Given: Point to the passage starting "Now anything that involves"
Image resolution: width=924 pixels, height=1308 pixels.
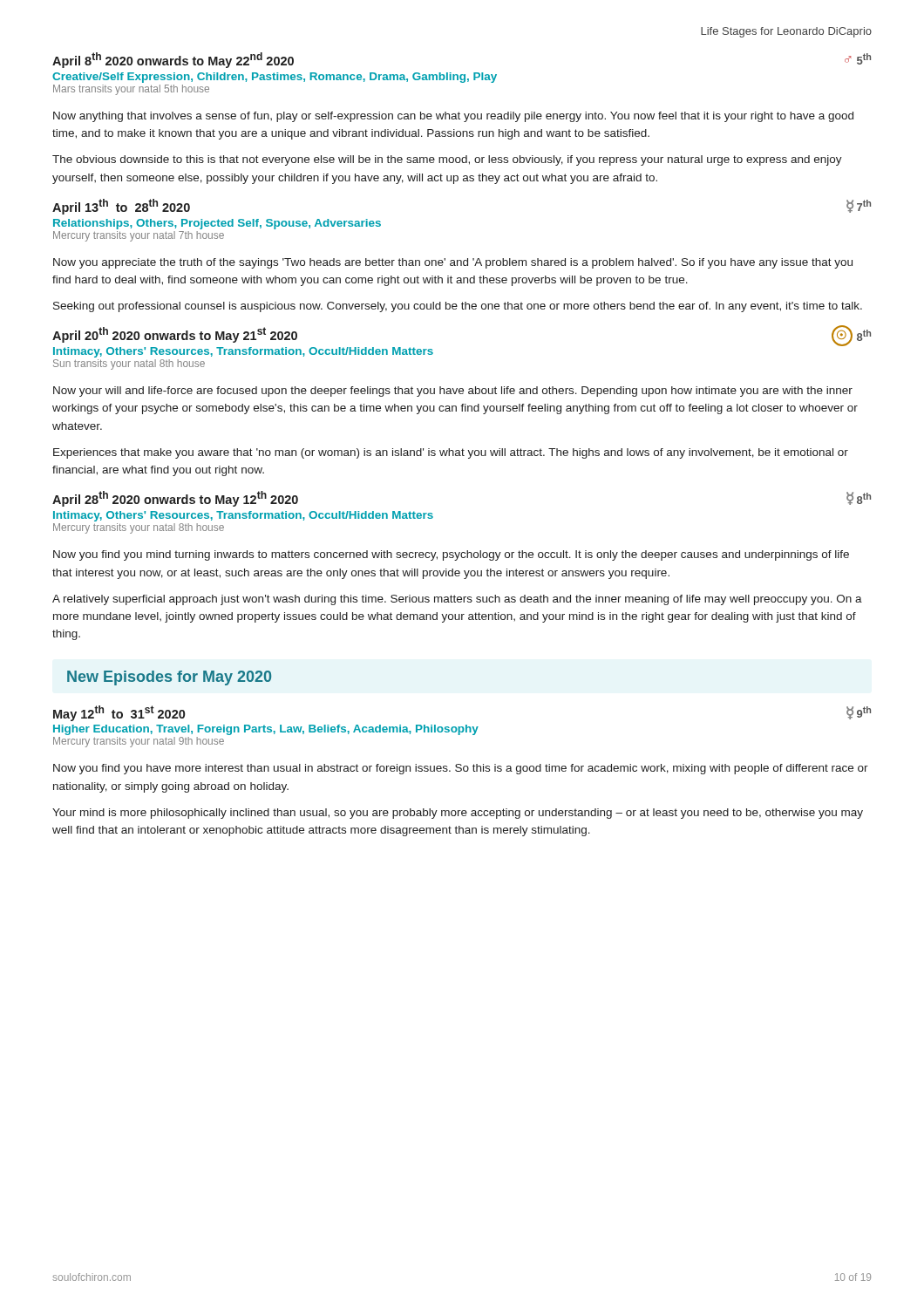Looking at the screenshot, I should [453, 124].
